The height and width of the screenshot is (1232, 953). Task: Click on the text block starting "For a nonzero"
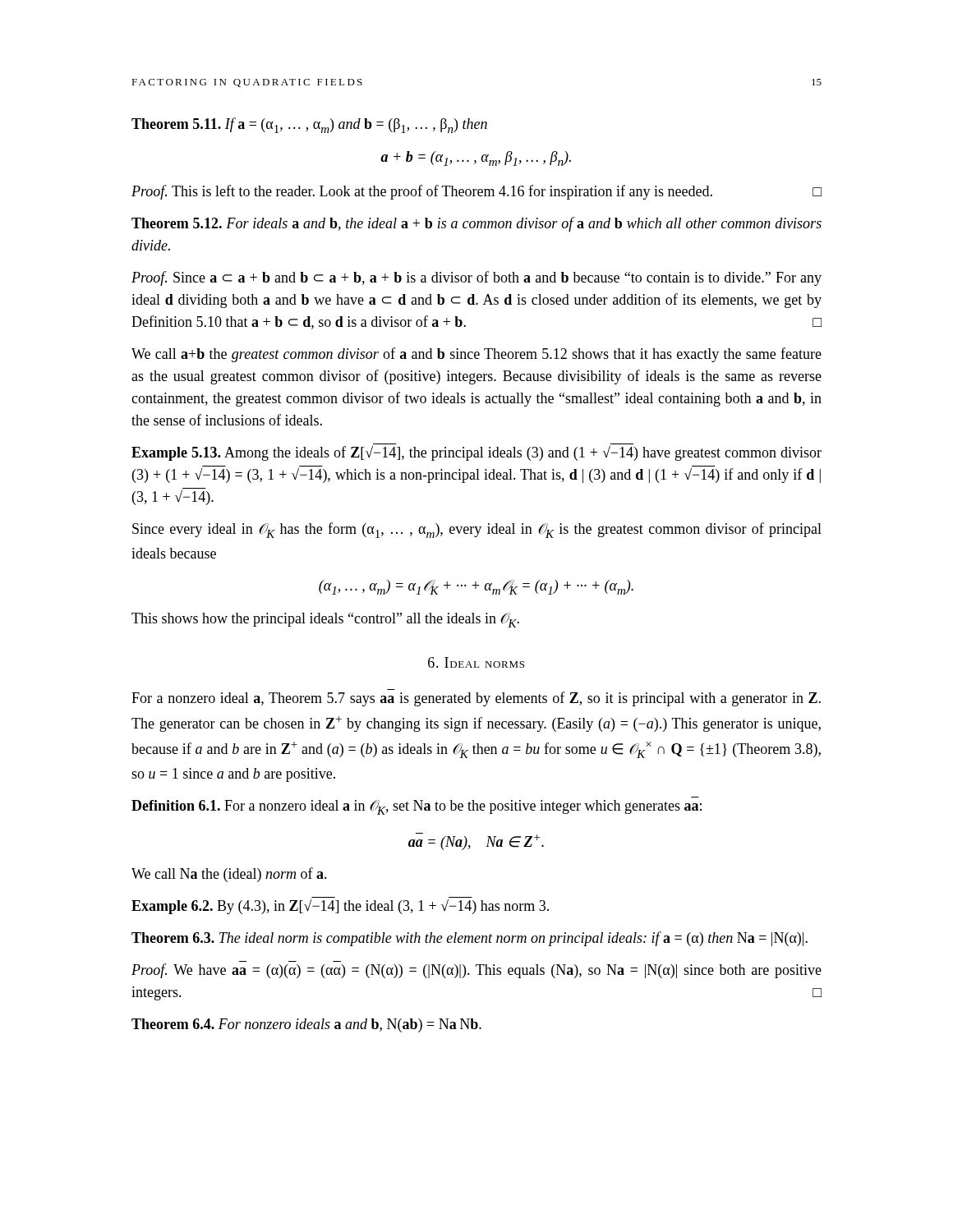(x=476, y=736)
